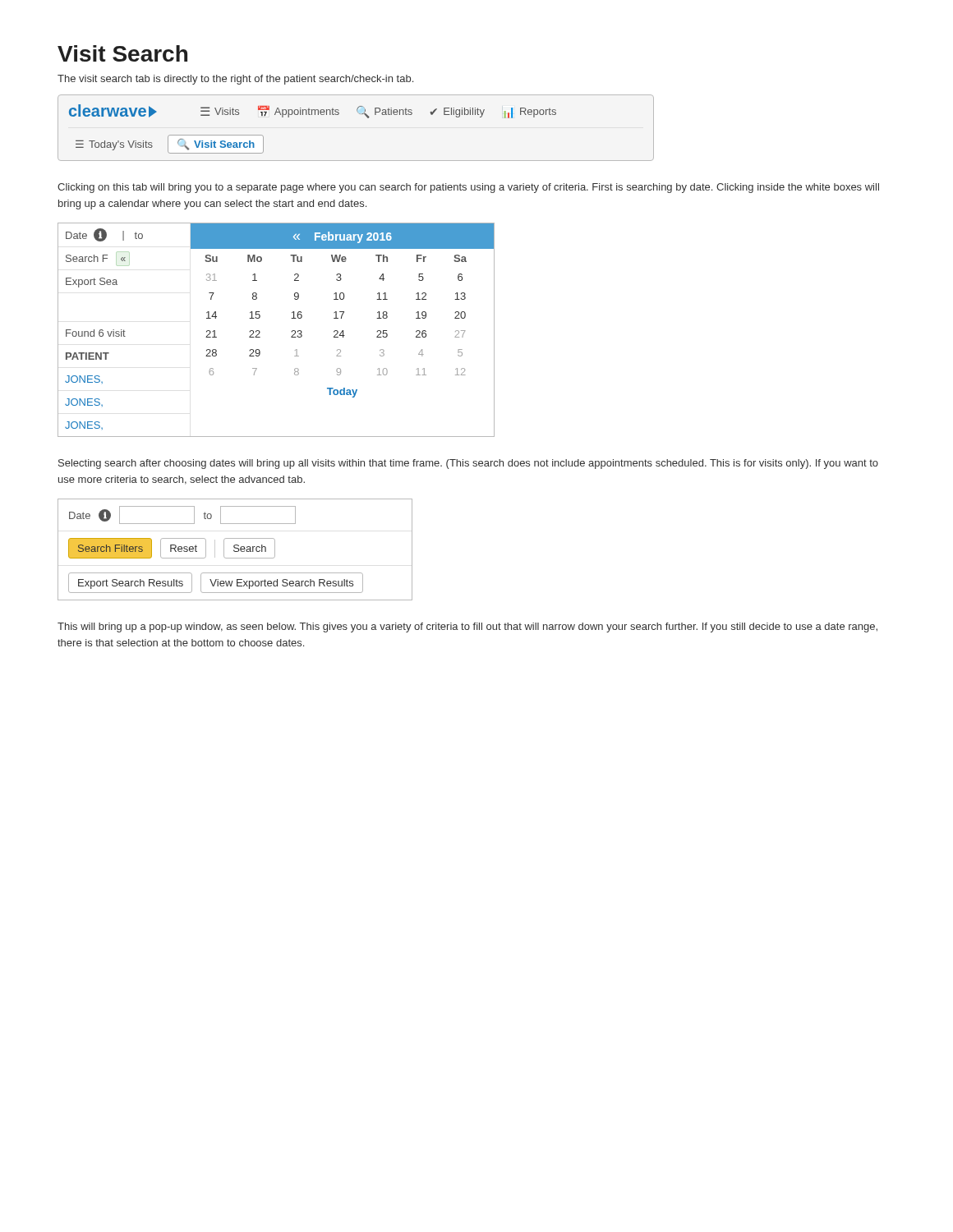Click on the passage starting "Selecting search after choosing dates"

(x=468, y=471)
